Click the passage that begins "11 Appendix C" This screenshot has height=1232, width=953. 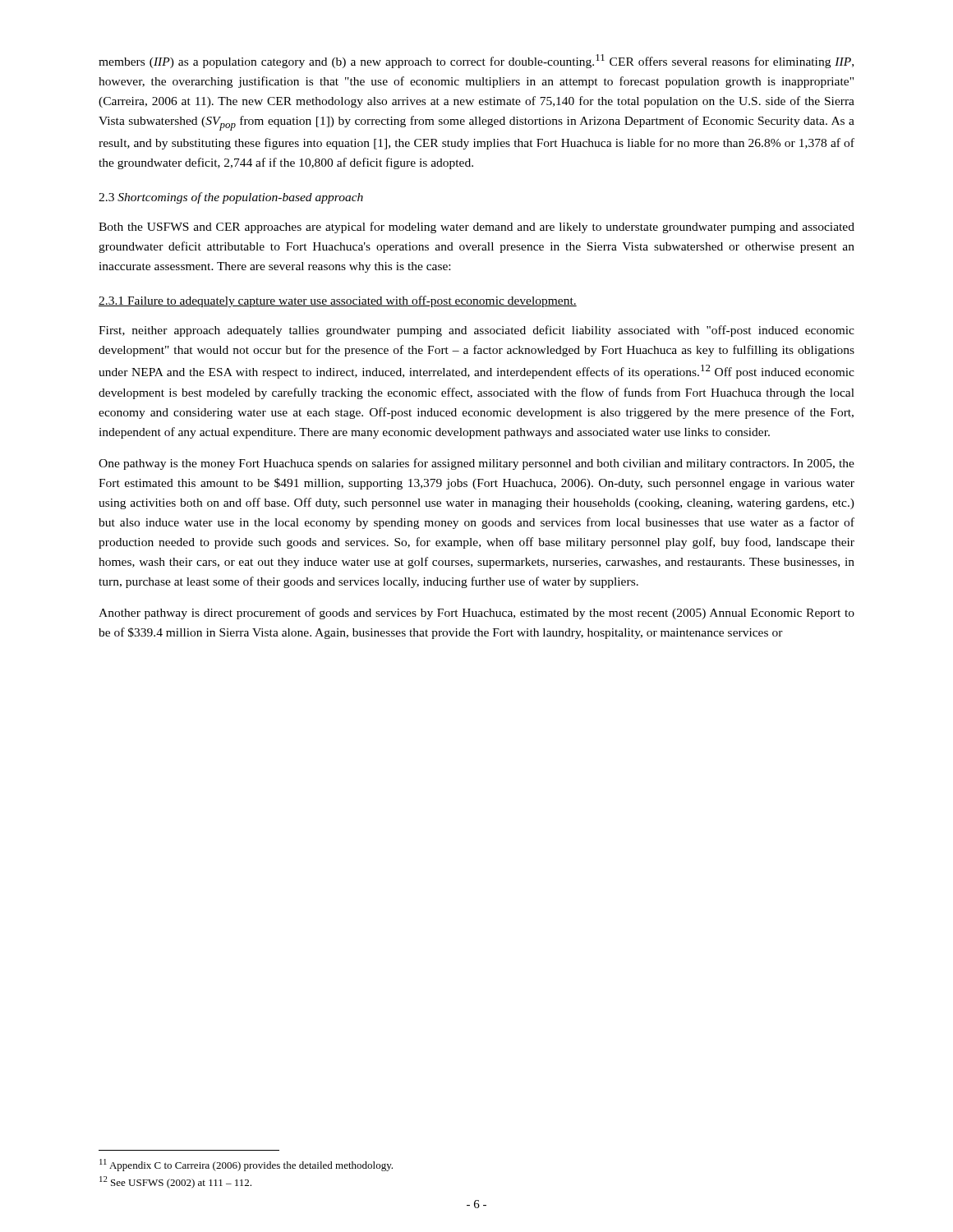pos(246,1165)
